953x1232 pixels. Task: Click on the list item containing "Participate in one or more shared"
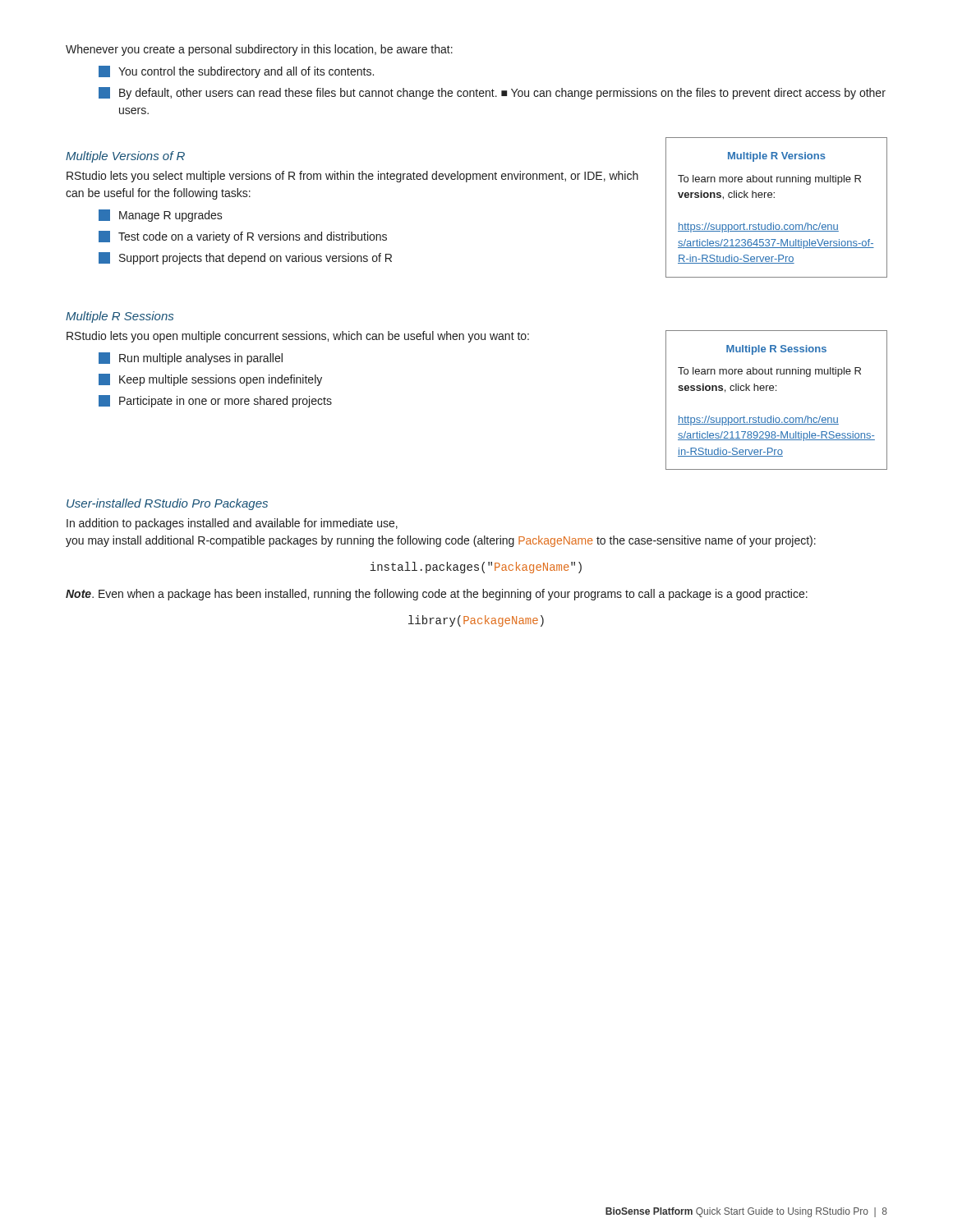215,401
